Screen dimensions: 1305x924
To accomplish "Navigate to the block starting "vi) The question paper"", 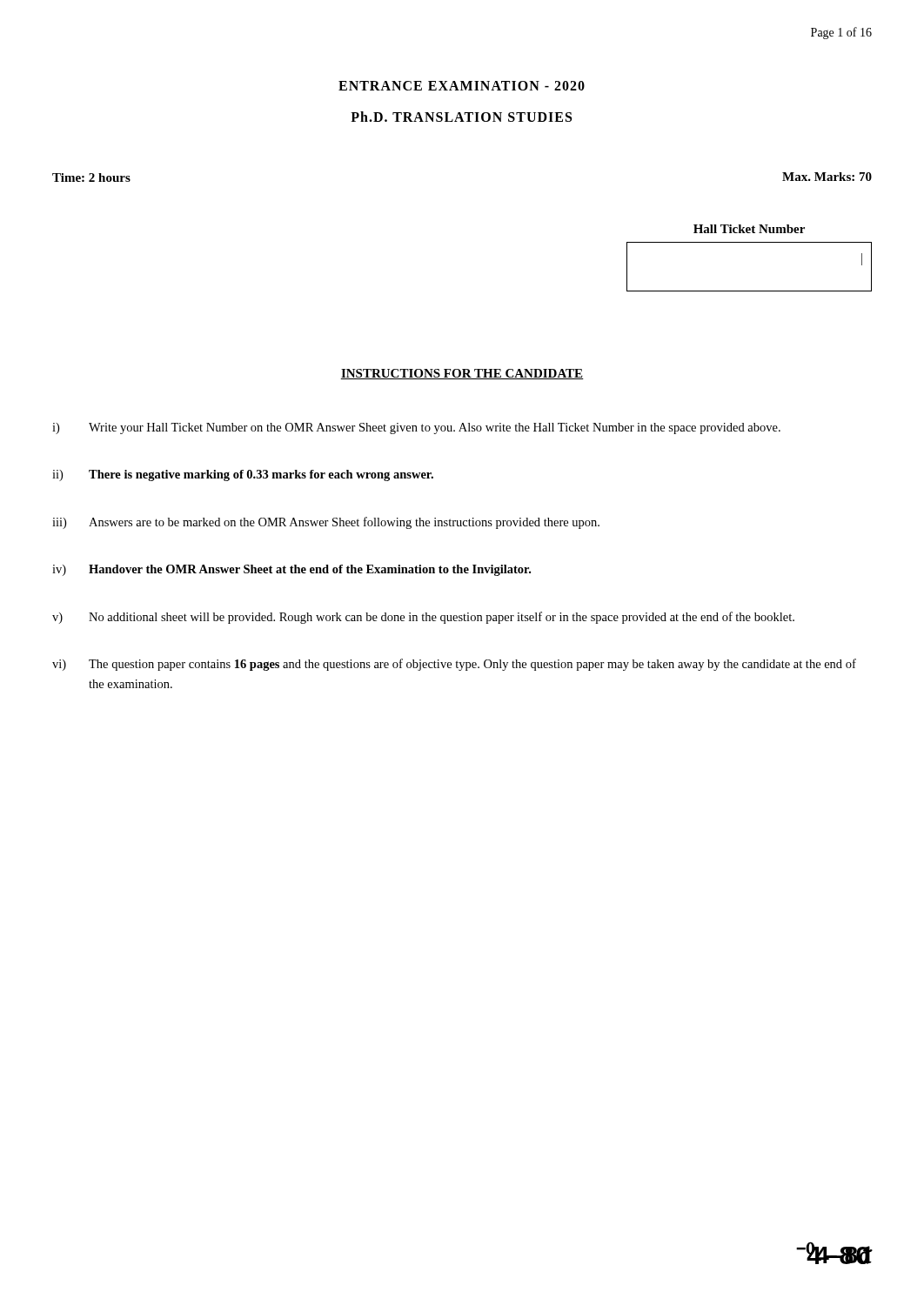I will pos(462,674).
